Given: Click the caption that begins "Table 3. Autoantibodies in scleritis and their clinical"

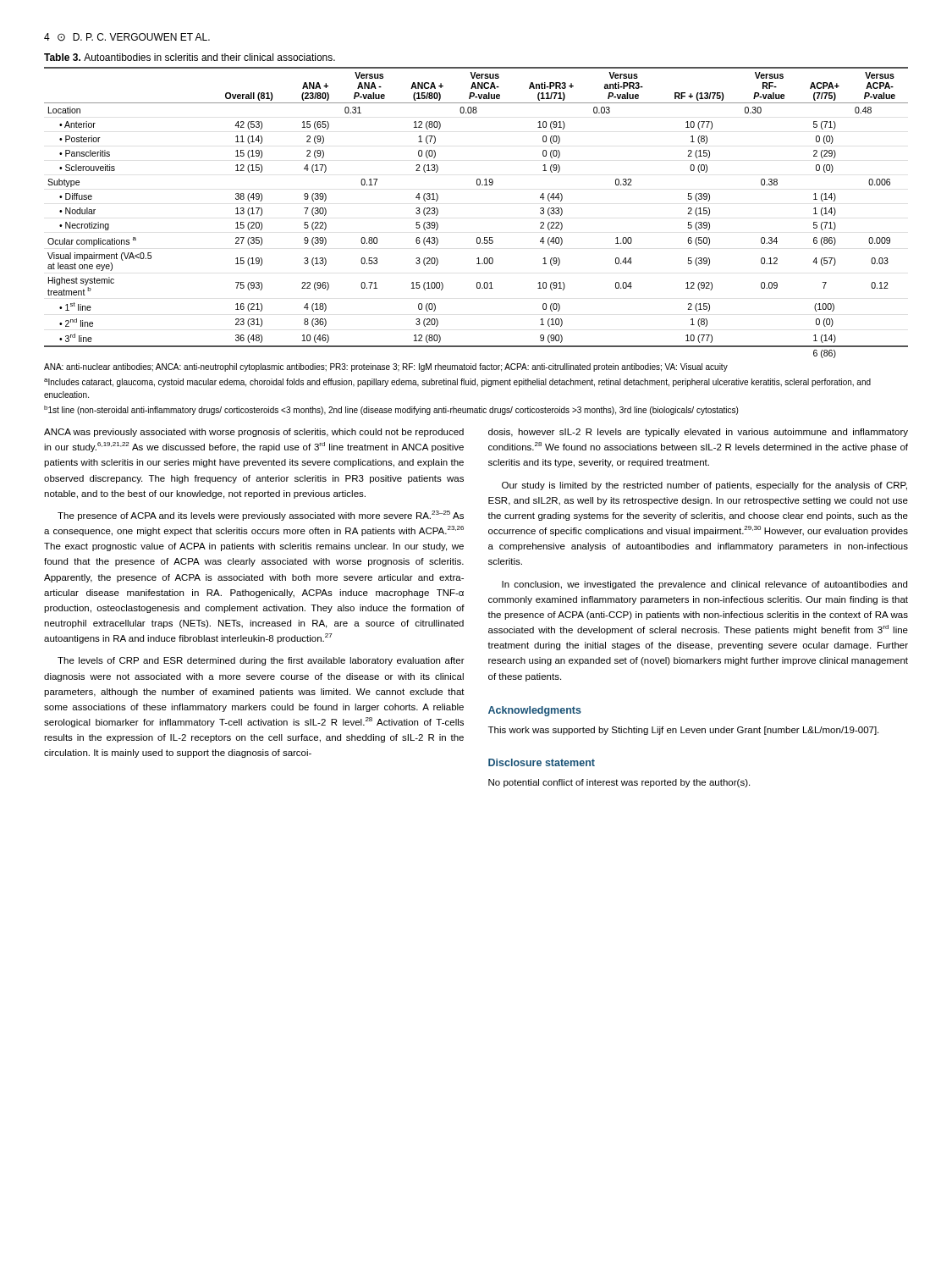Looking at the screenshot, I should (190, 58).
